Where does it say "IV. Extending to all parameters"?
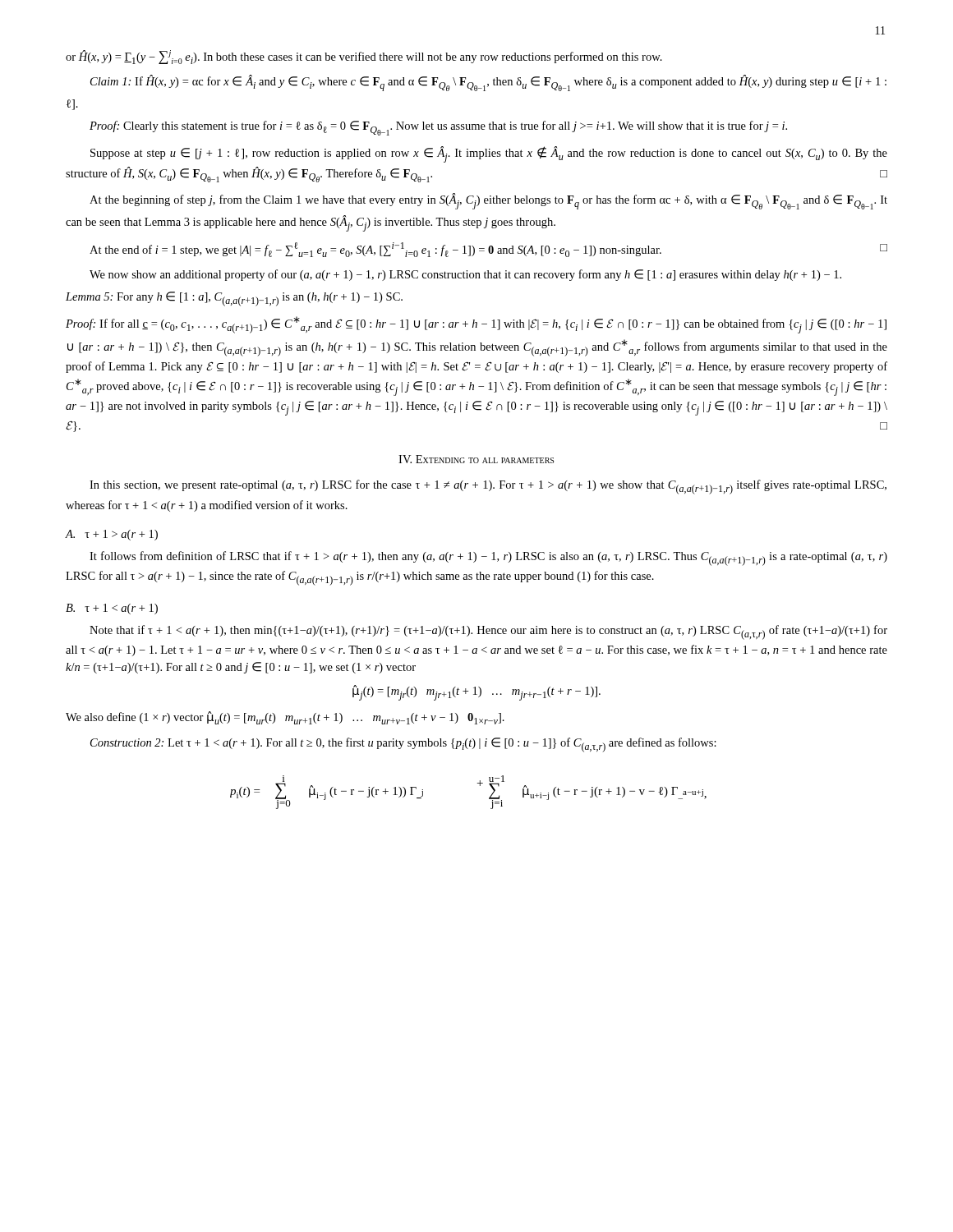 [x=476, y=459]
